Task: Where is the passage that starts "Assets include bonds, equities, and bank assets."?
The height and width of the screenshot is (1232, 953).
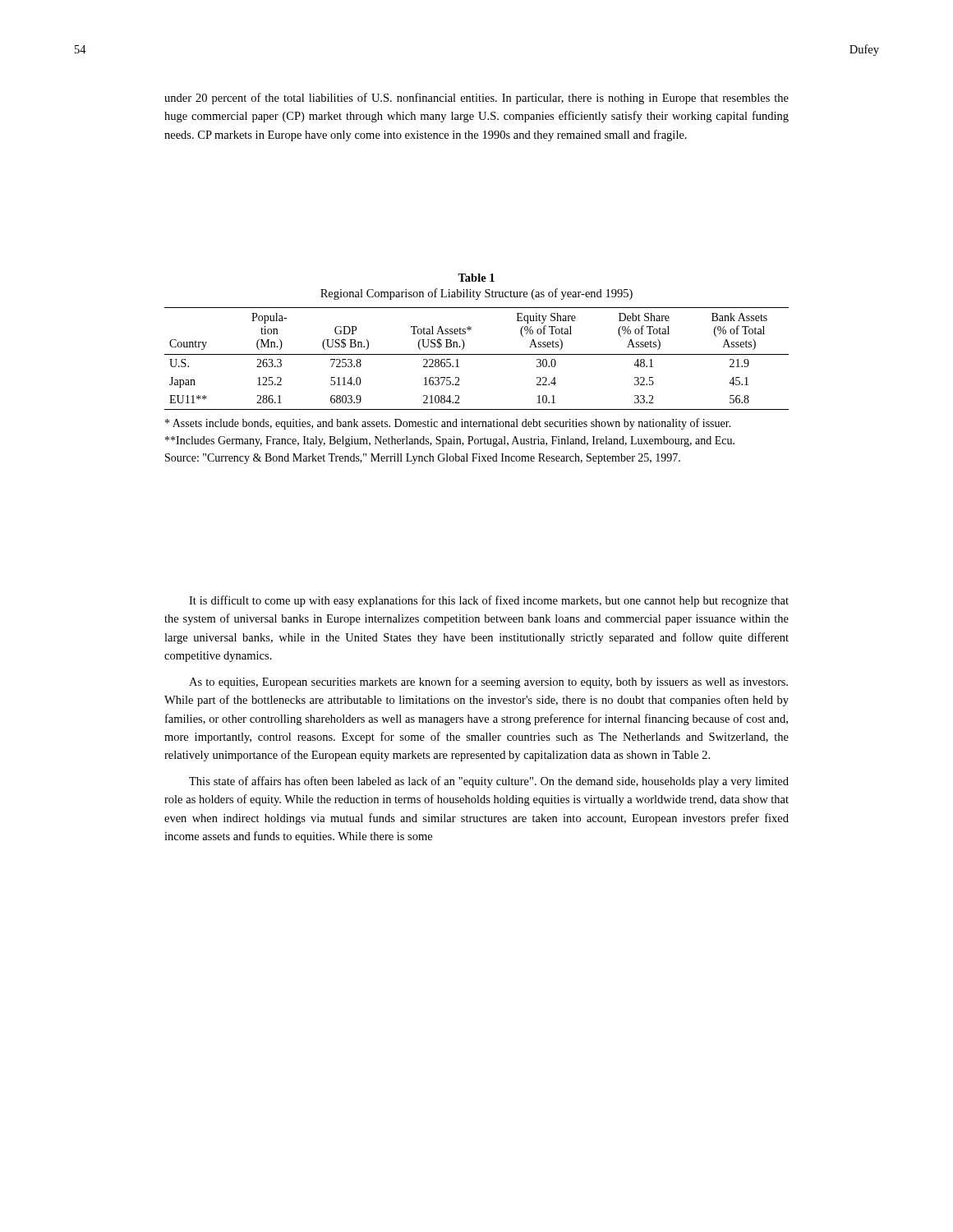Action: 476,441
